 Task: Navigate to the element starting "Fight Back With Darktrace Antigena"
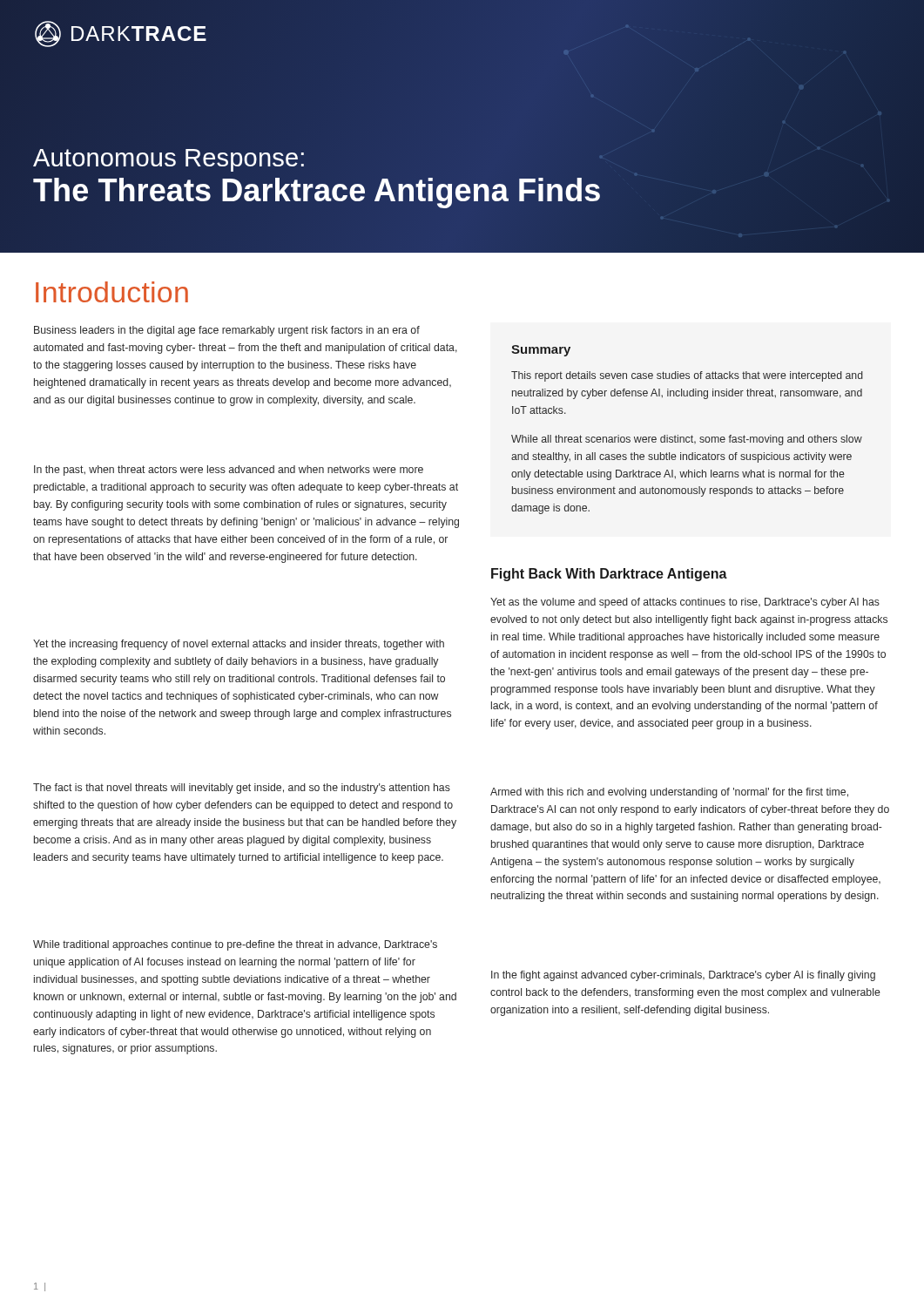(691, 574)
